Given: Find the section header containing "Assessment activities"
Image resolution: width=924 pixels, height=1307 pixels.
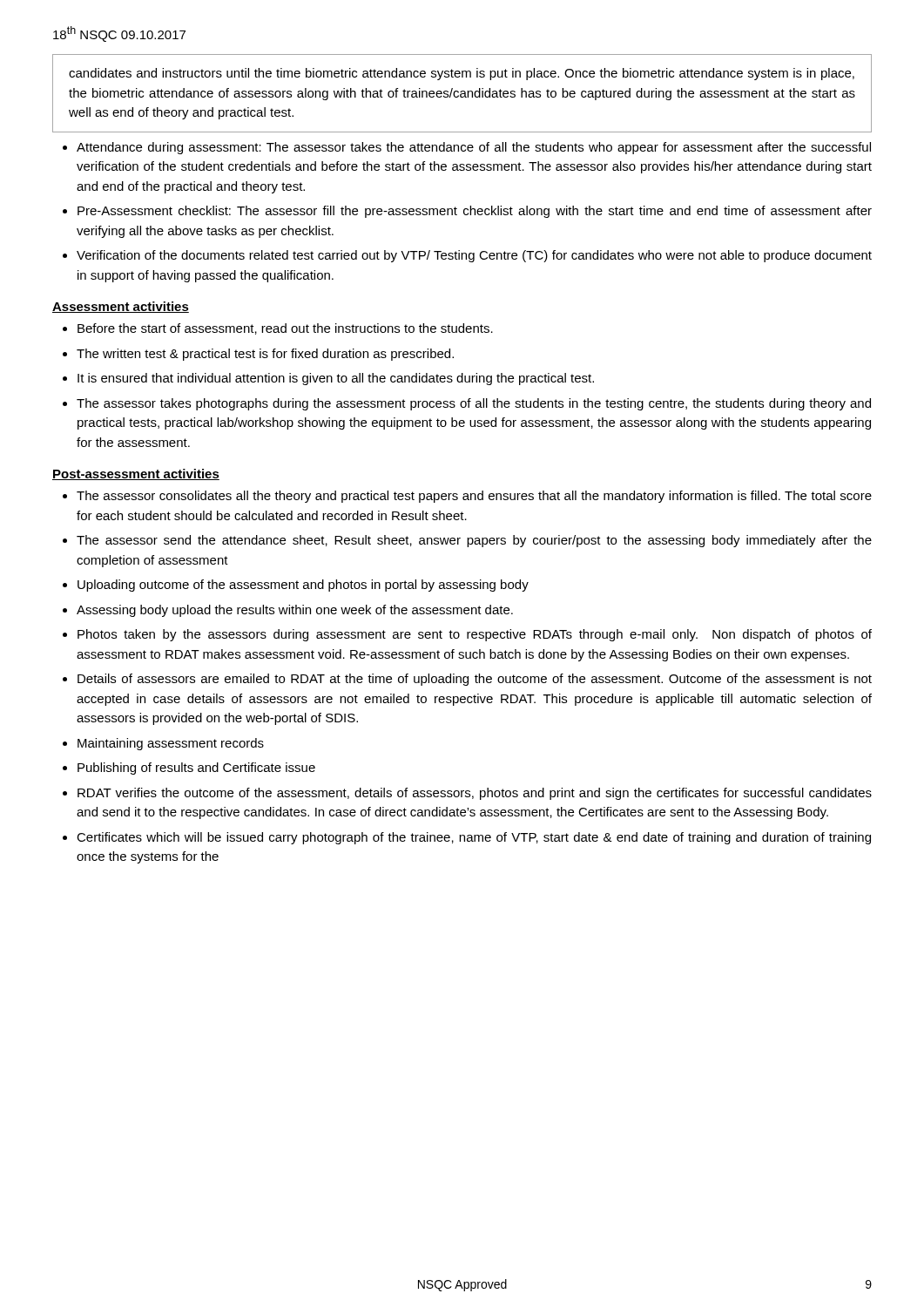Looking at the screenshot, I should [121, 306].
